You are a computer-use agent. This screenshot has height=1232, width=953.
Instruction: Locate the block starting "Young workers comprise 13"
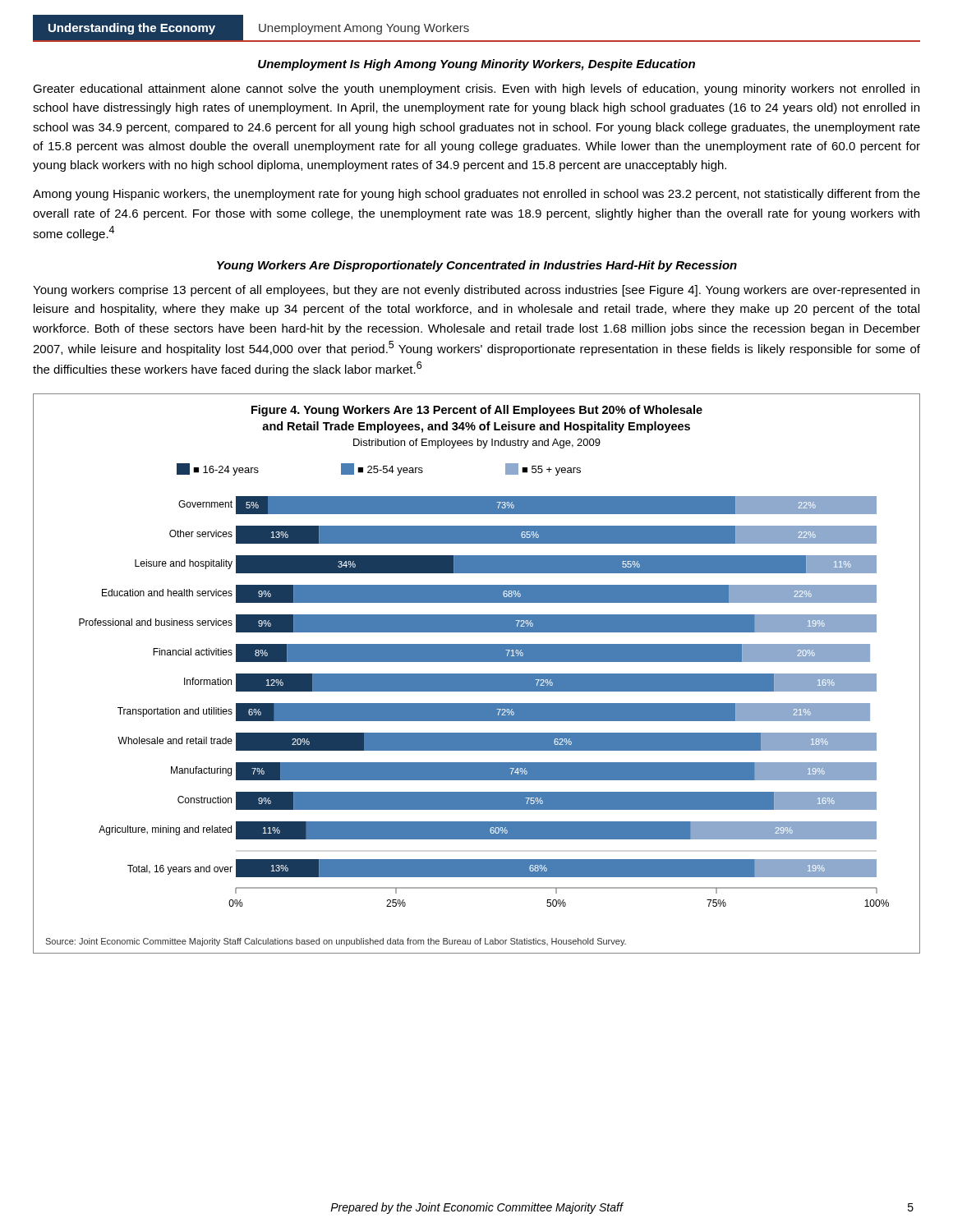click(476, 329)
